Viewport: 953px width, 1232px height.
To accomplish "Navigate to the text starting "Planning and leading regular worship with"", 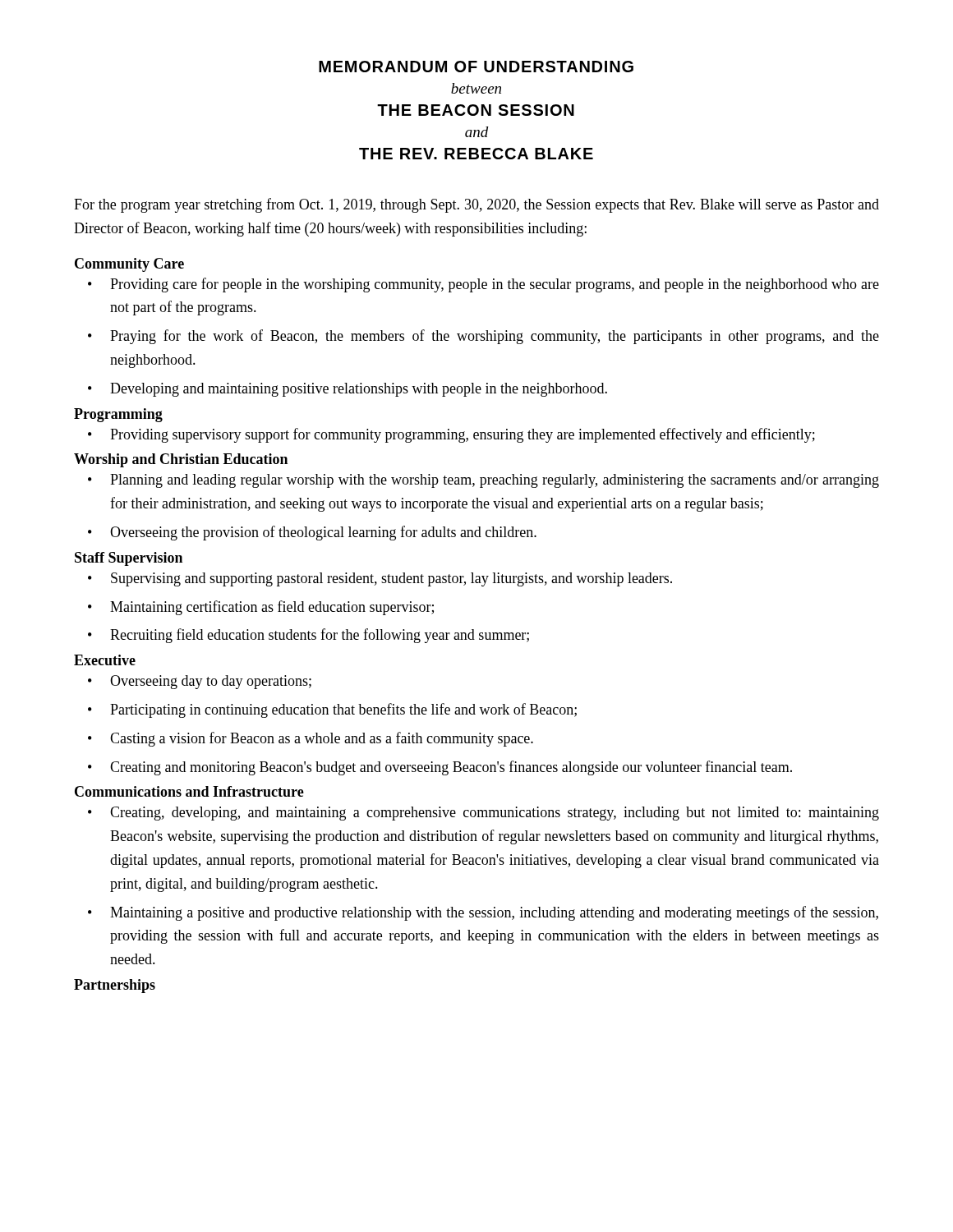I will (x=495, y=492).
